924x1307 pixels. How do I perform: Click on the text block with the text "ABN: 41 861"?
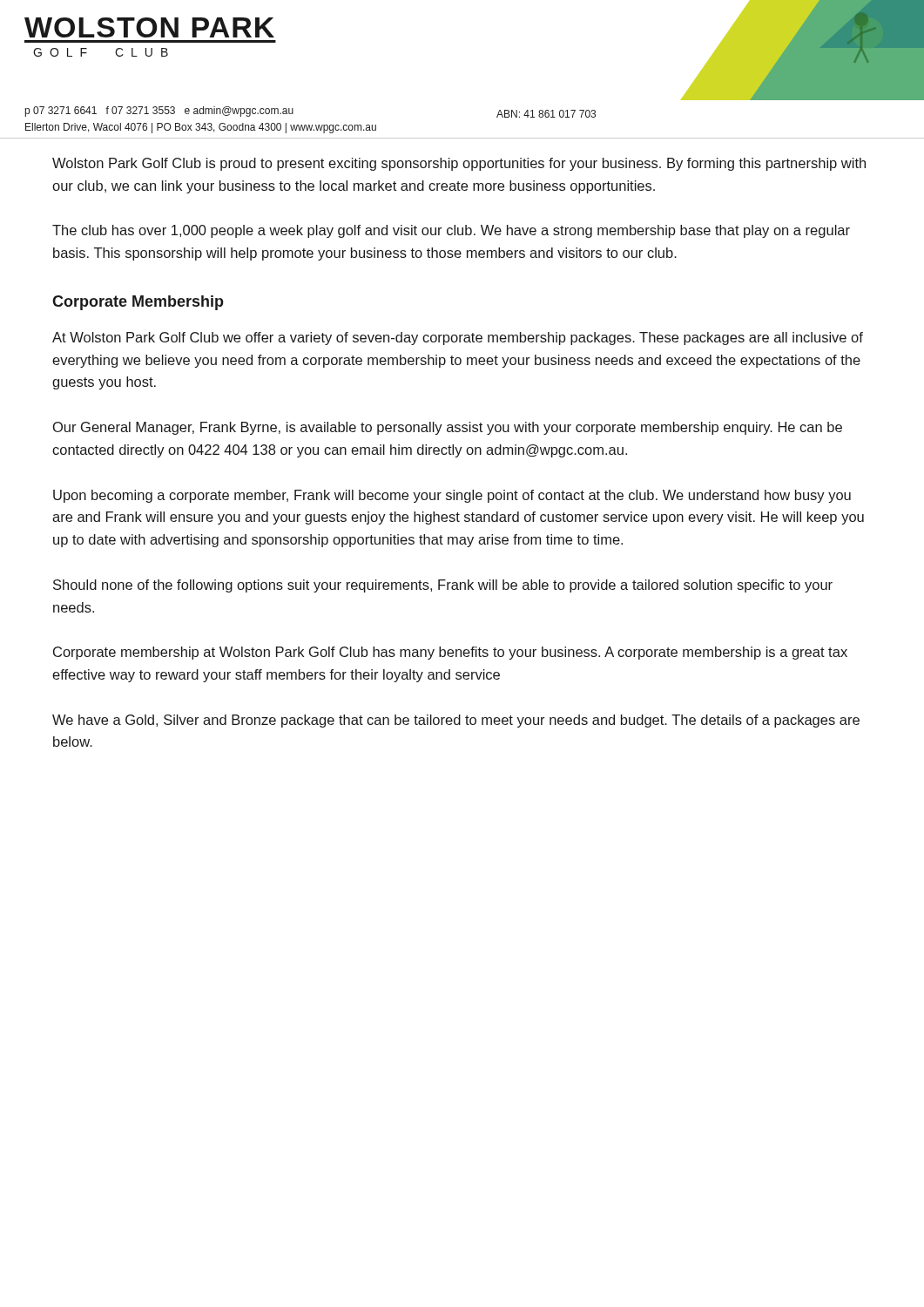coord(546,114)
